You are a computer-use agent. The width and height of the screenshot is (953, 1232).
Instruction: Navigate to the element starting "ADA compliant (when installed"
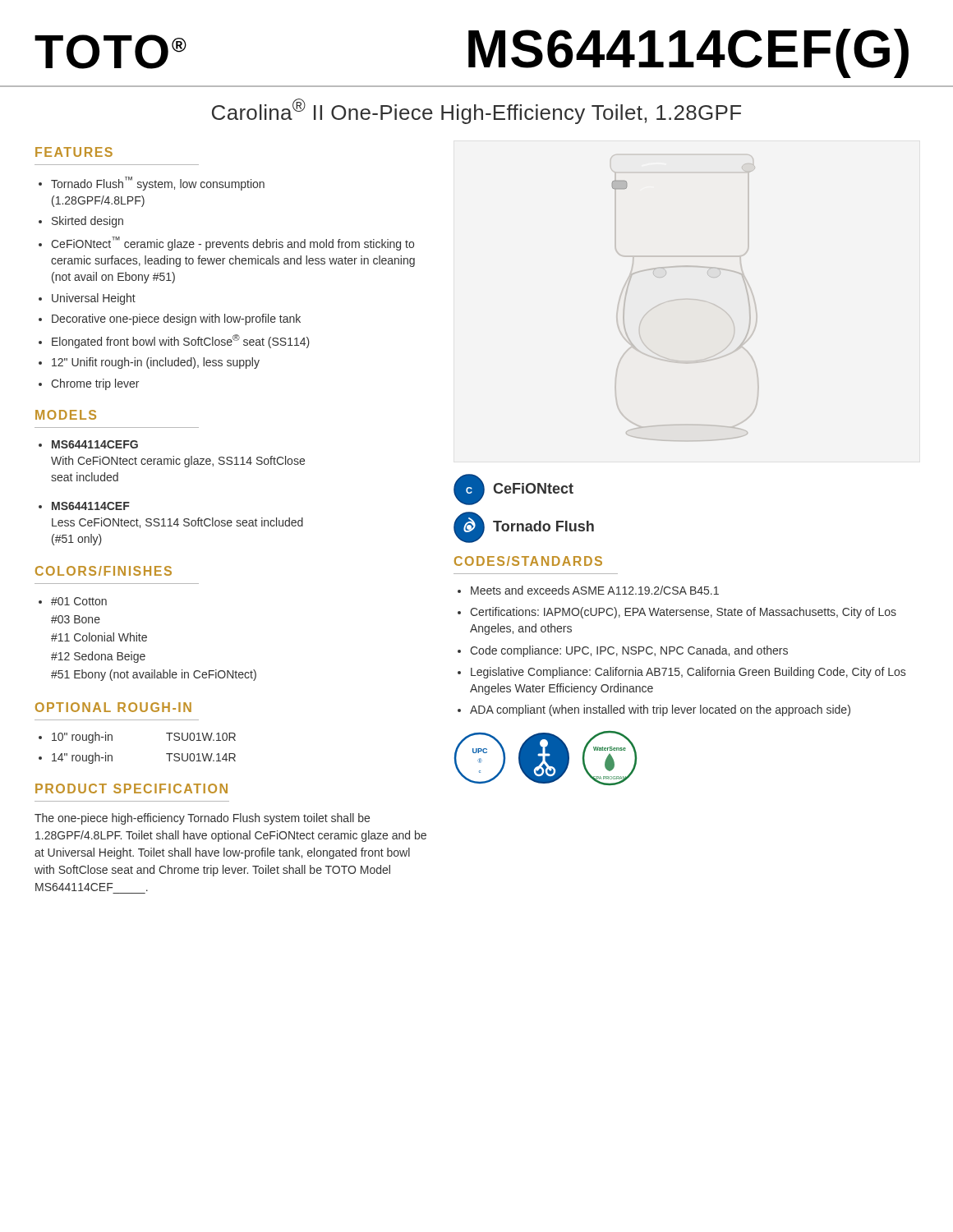pos(660,710)
